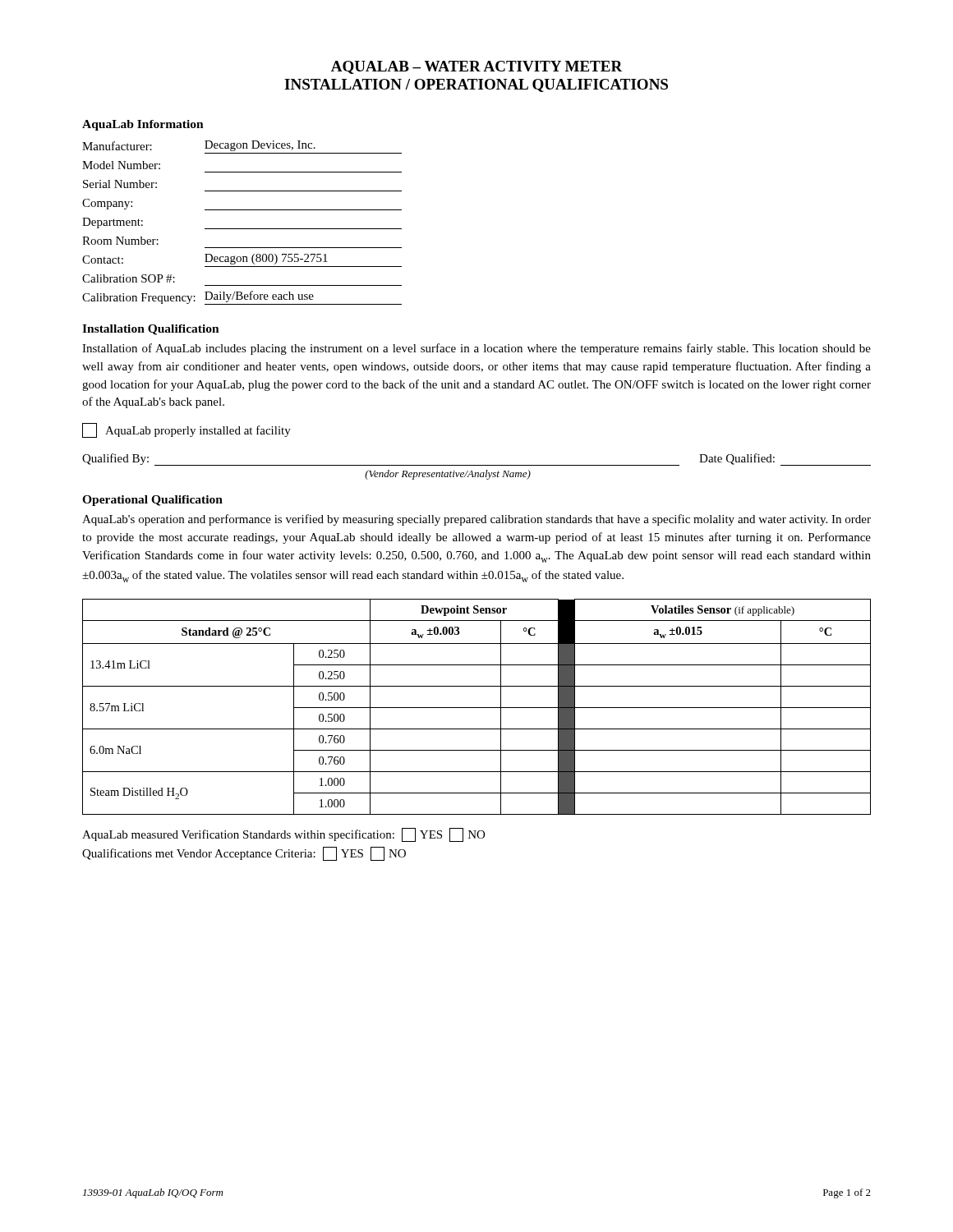This screenshot has width=953, height=1232.
Task: Click on the table containing "Steam Distilled H"
Action: 476,707
